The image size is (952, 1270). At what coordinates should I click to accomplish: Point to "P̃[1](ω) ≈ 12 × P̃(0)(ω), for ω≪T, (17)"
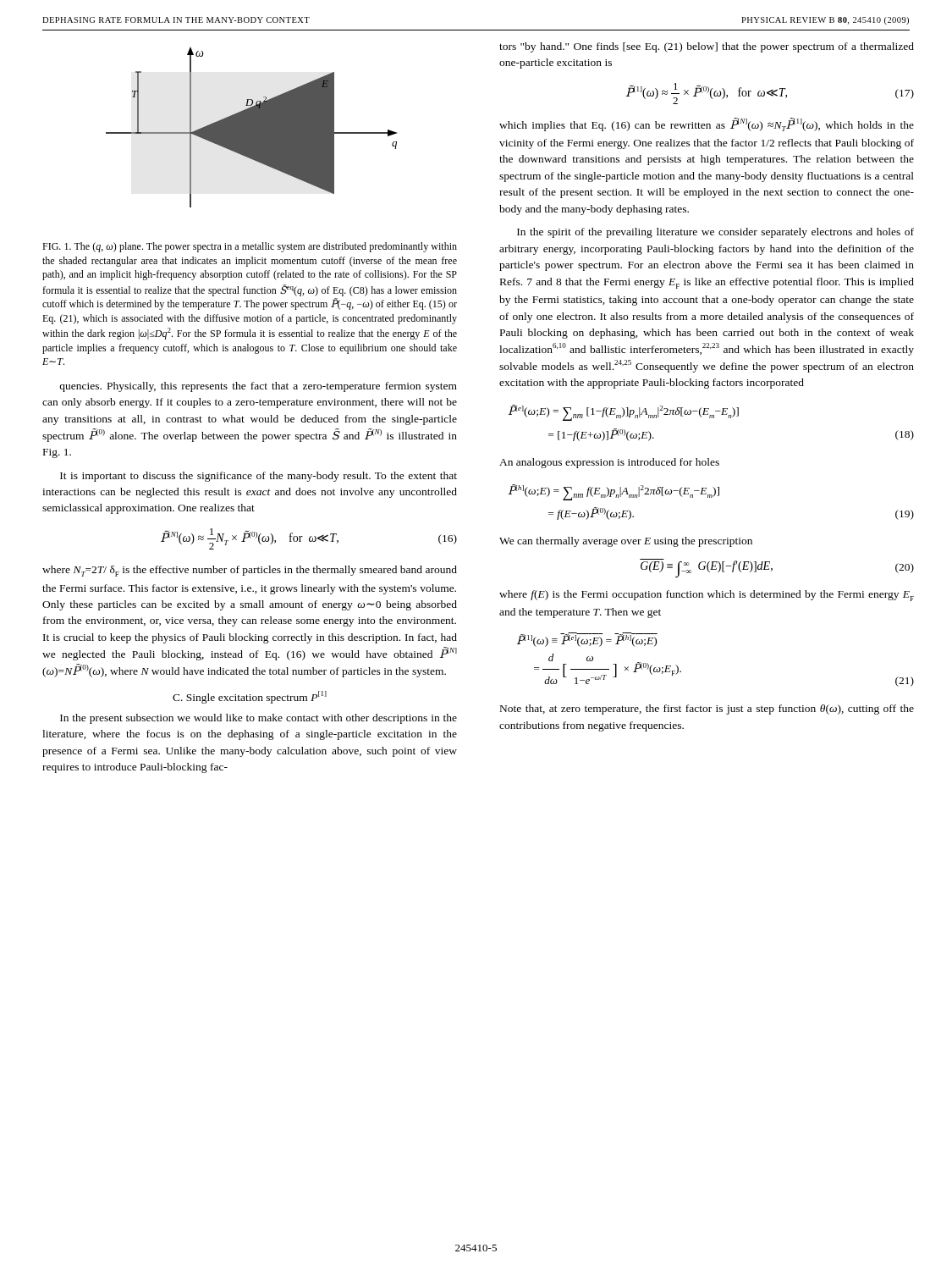pos(770,93)
